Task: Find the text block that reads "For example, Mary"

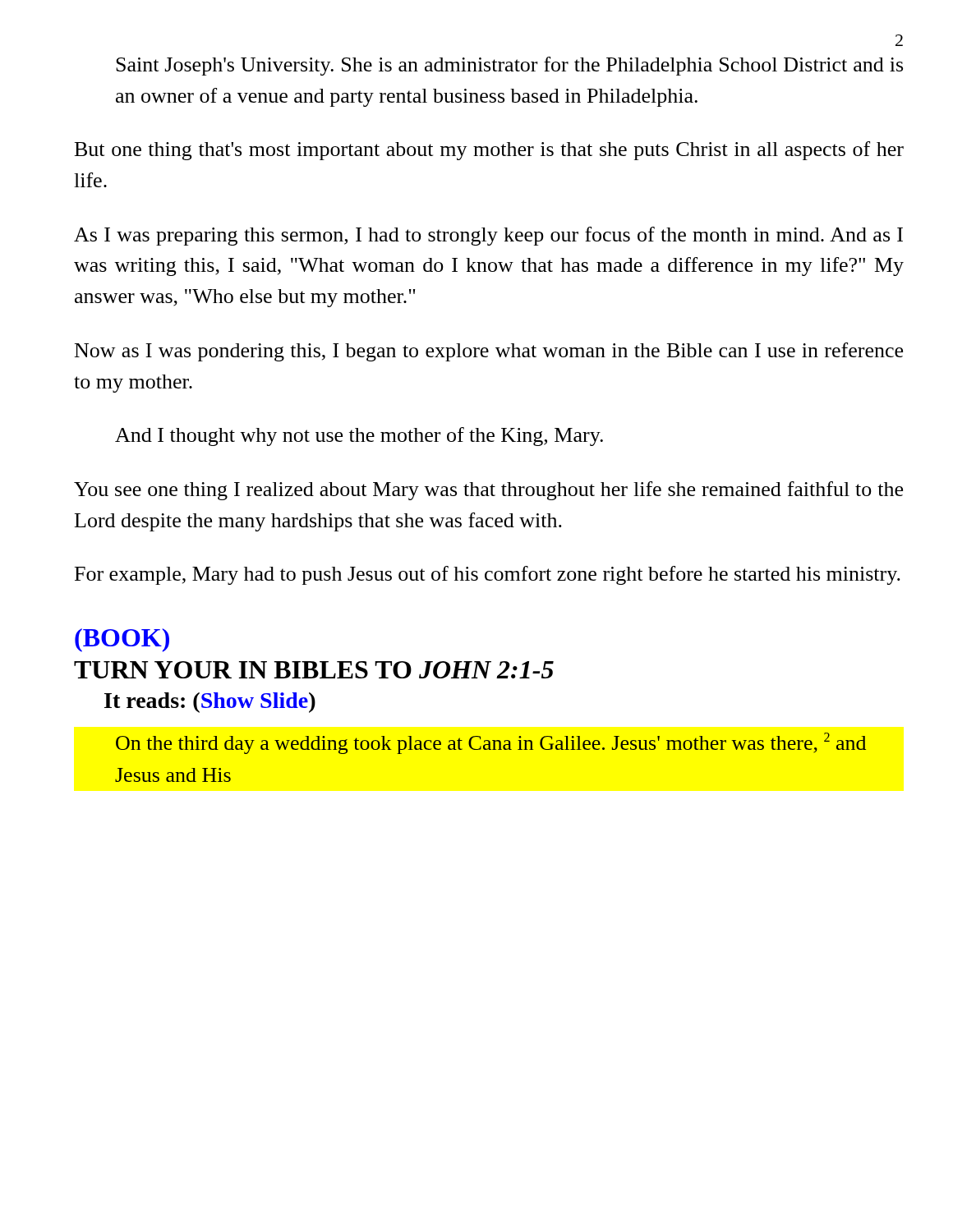Action: click(x=488, y=574)
